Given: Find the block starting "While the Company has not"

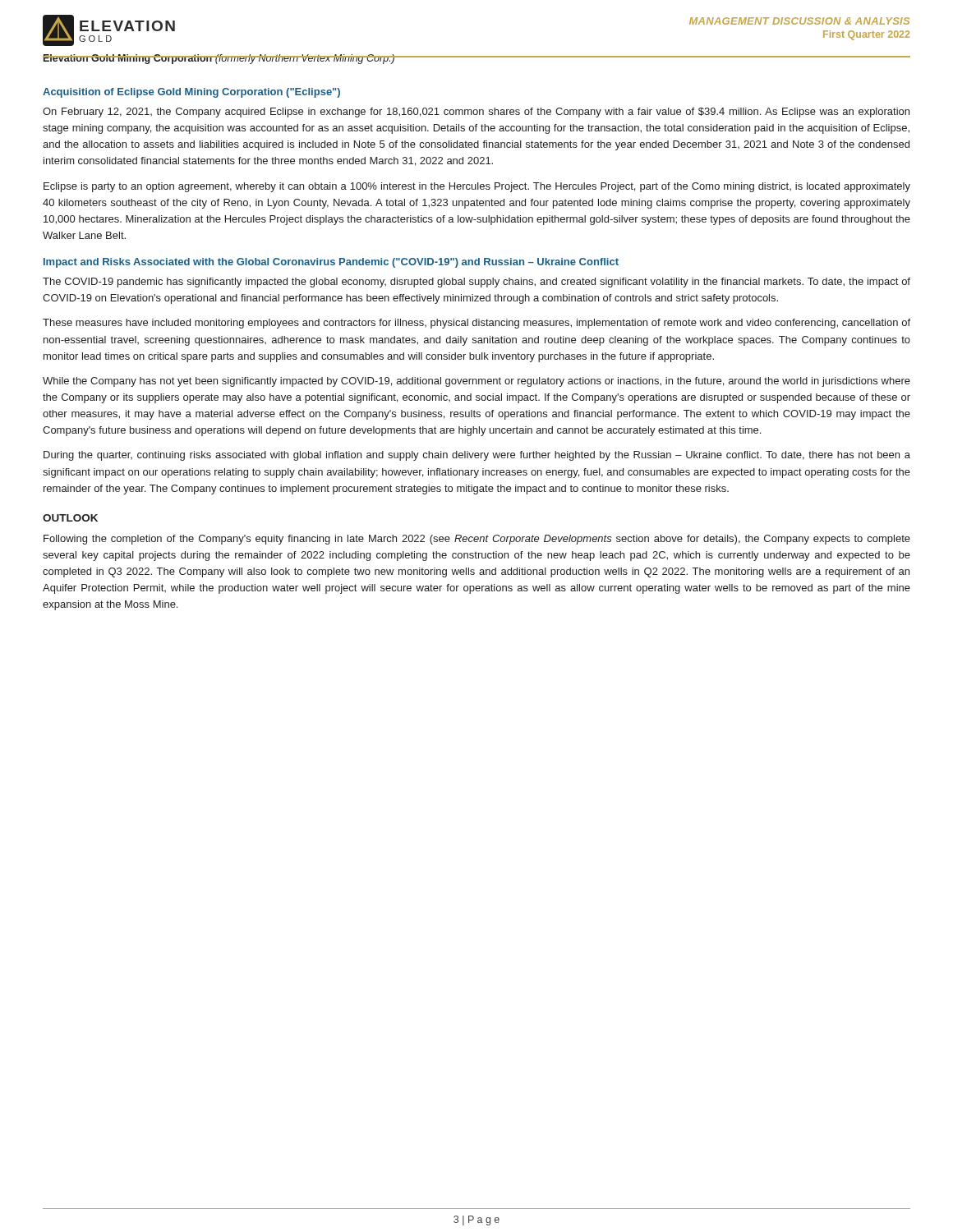Looking at the screenshot, I should click(x=476, y=405).
